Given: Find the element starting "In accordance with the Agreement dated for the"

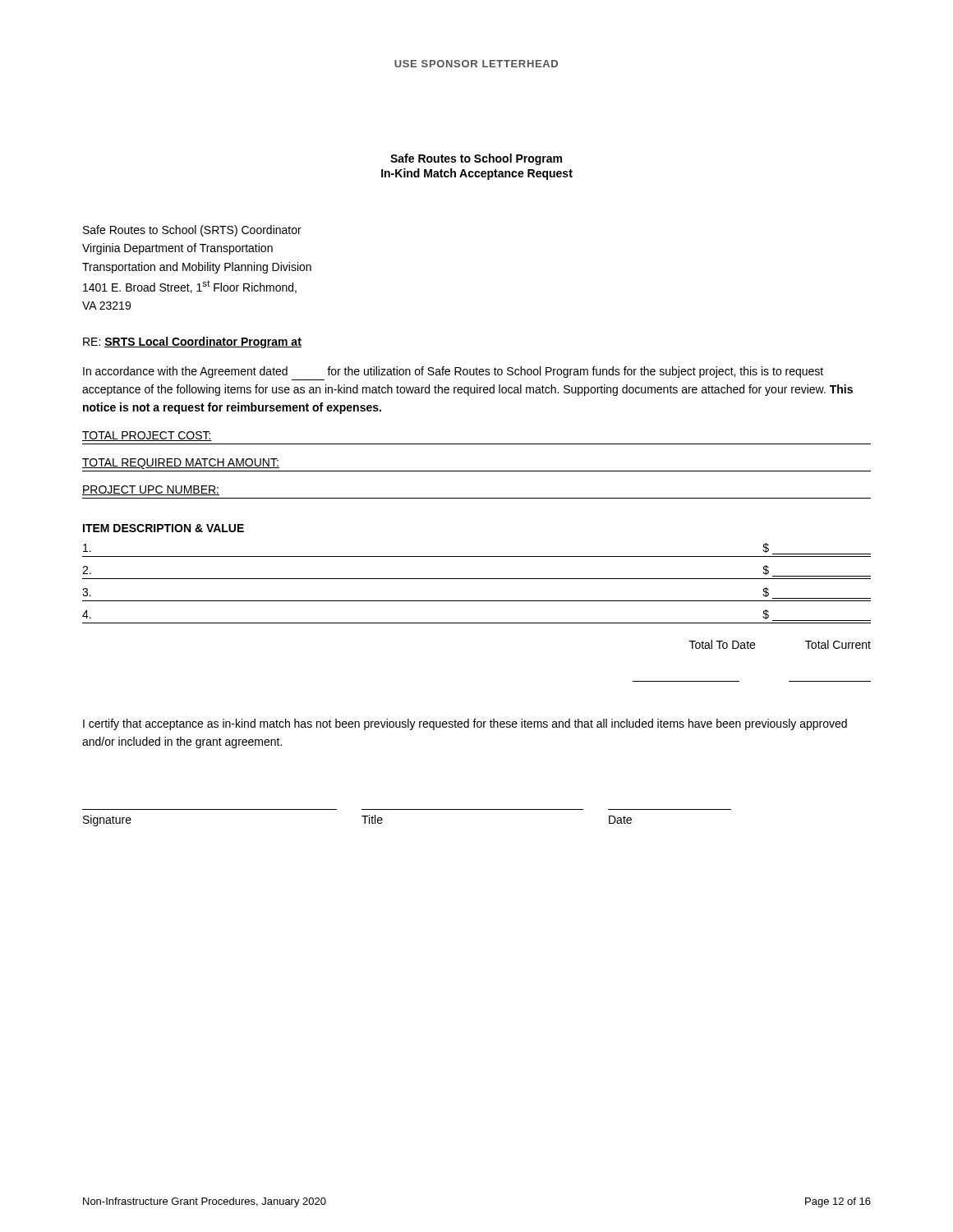Looking at the screenshot, I should coord(468,388).
